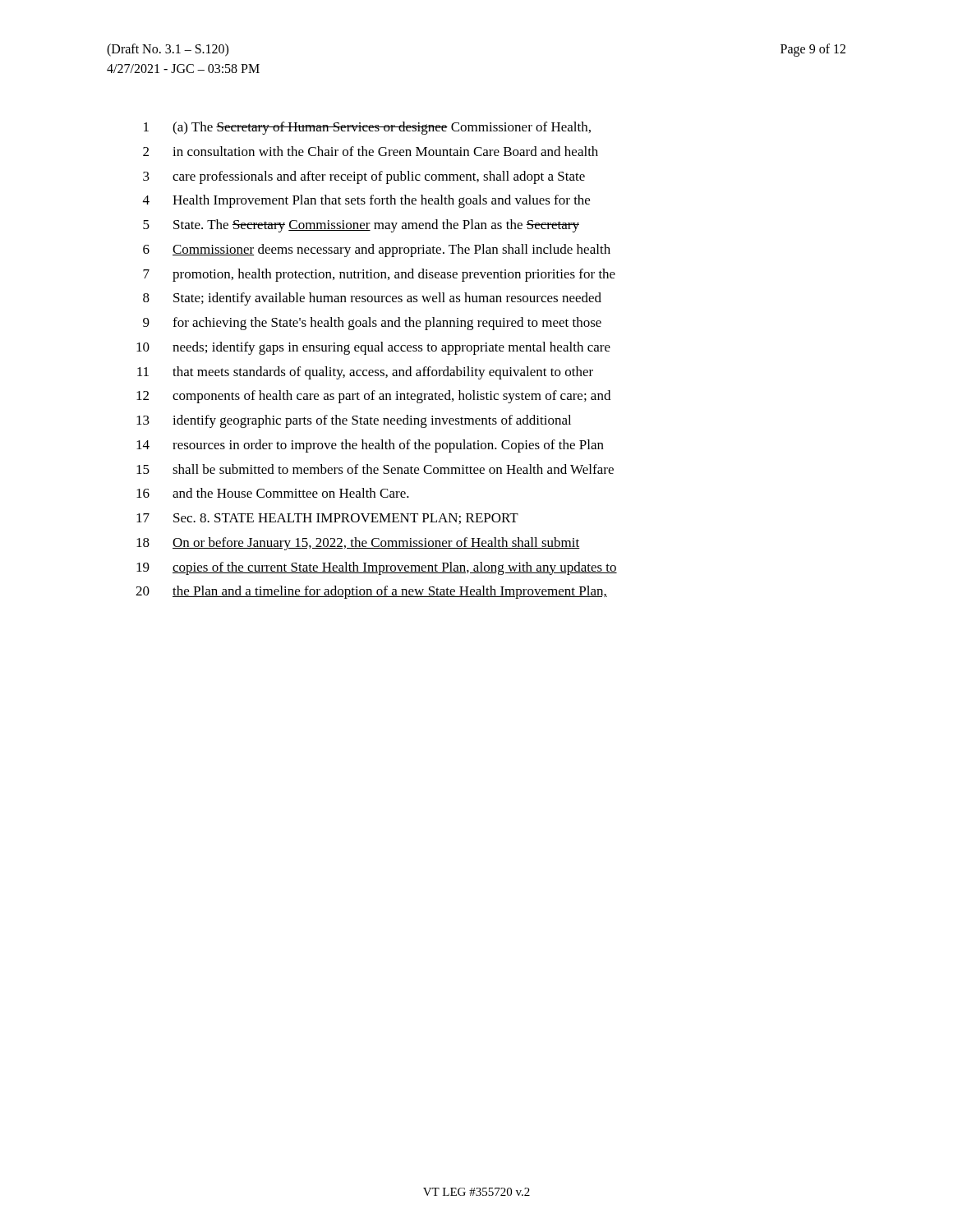Click the passage that begins "12 components of health care as part of"
The width and height of the screenshot is (953, 1232).
coord(476,396)
